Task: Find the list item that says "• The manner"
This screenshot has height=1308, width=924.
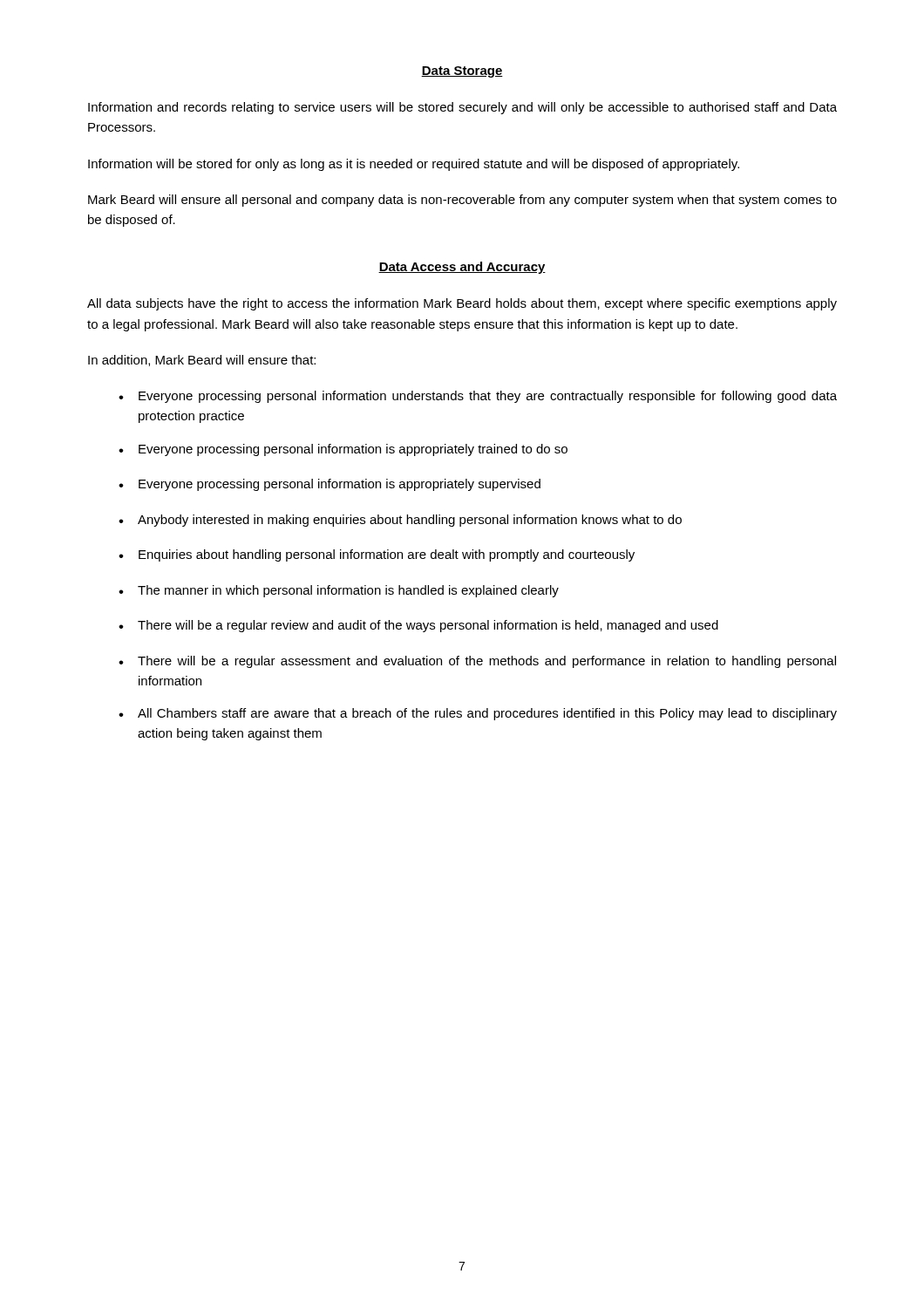Action: pos(478,591)
